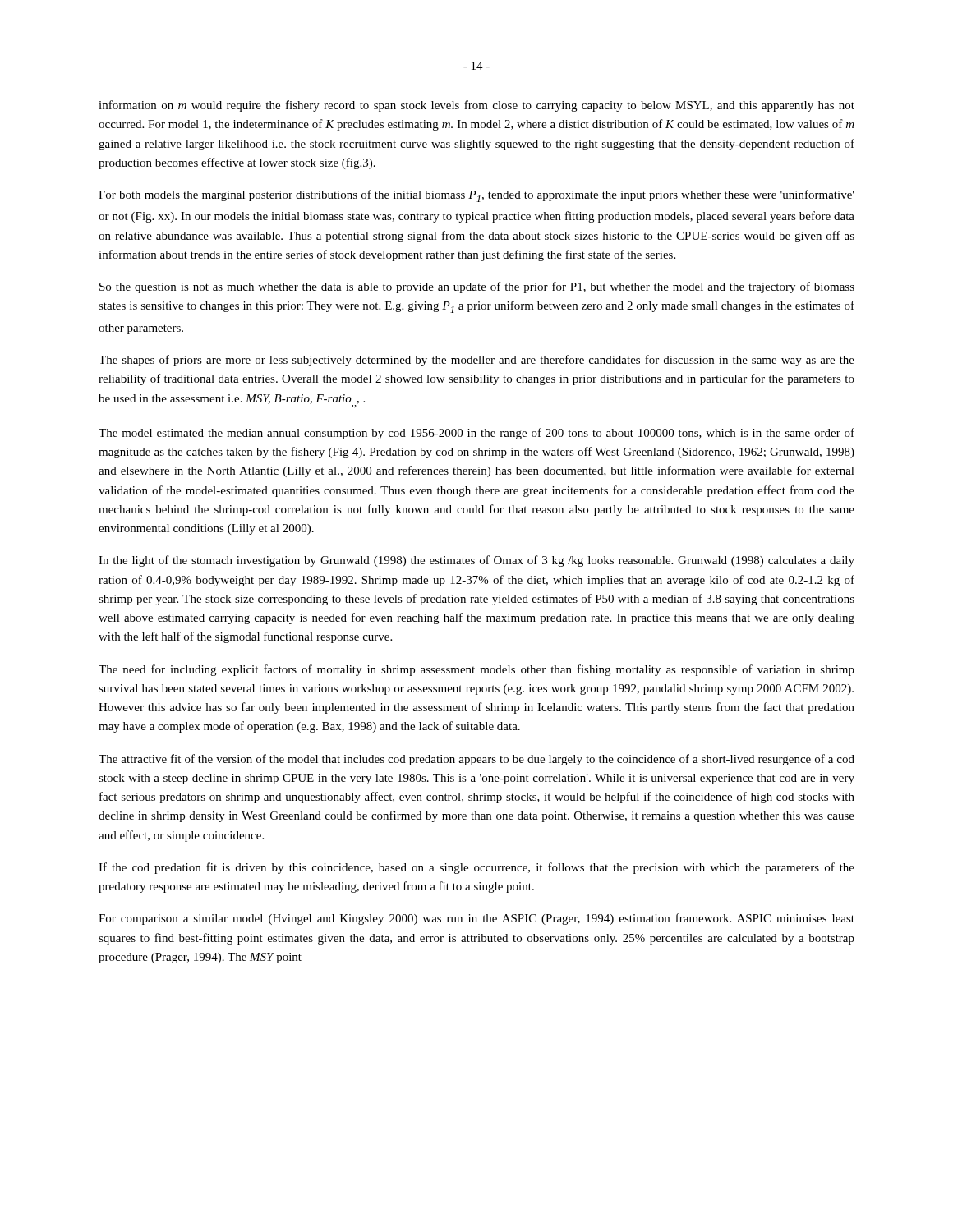Screen dimensions: 1232x953
Task: Click the passage that begins "The need for"
Action: coord(476,698)
